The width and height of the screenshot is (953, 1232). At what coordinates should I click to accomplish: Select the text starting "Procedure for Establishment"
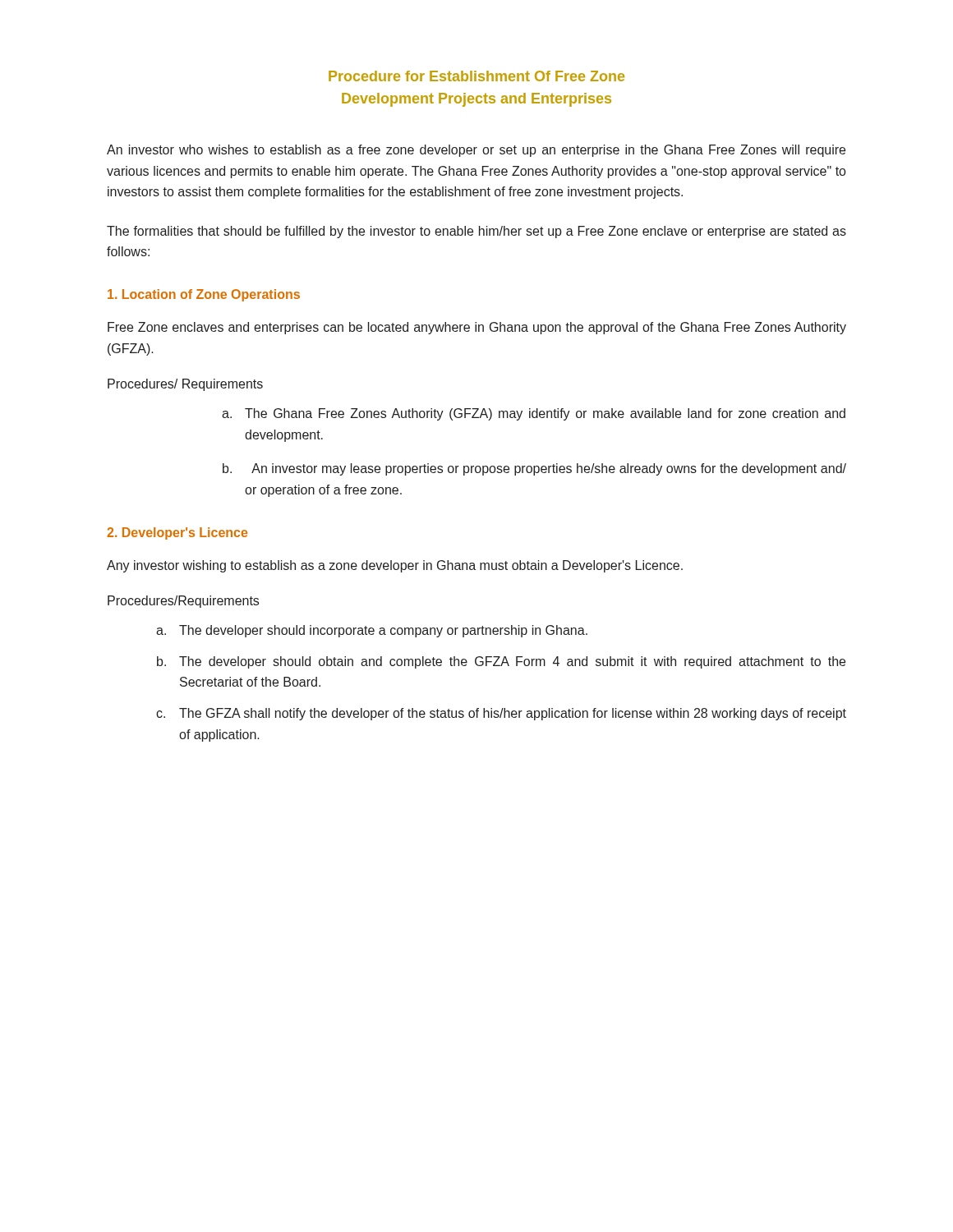click(476, 88)
